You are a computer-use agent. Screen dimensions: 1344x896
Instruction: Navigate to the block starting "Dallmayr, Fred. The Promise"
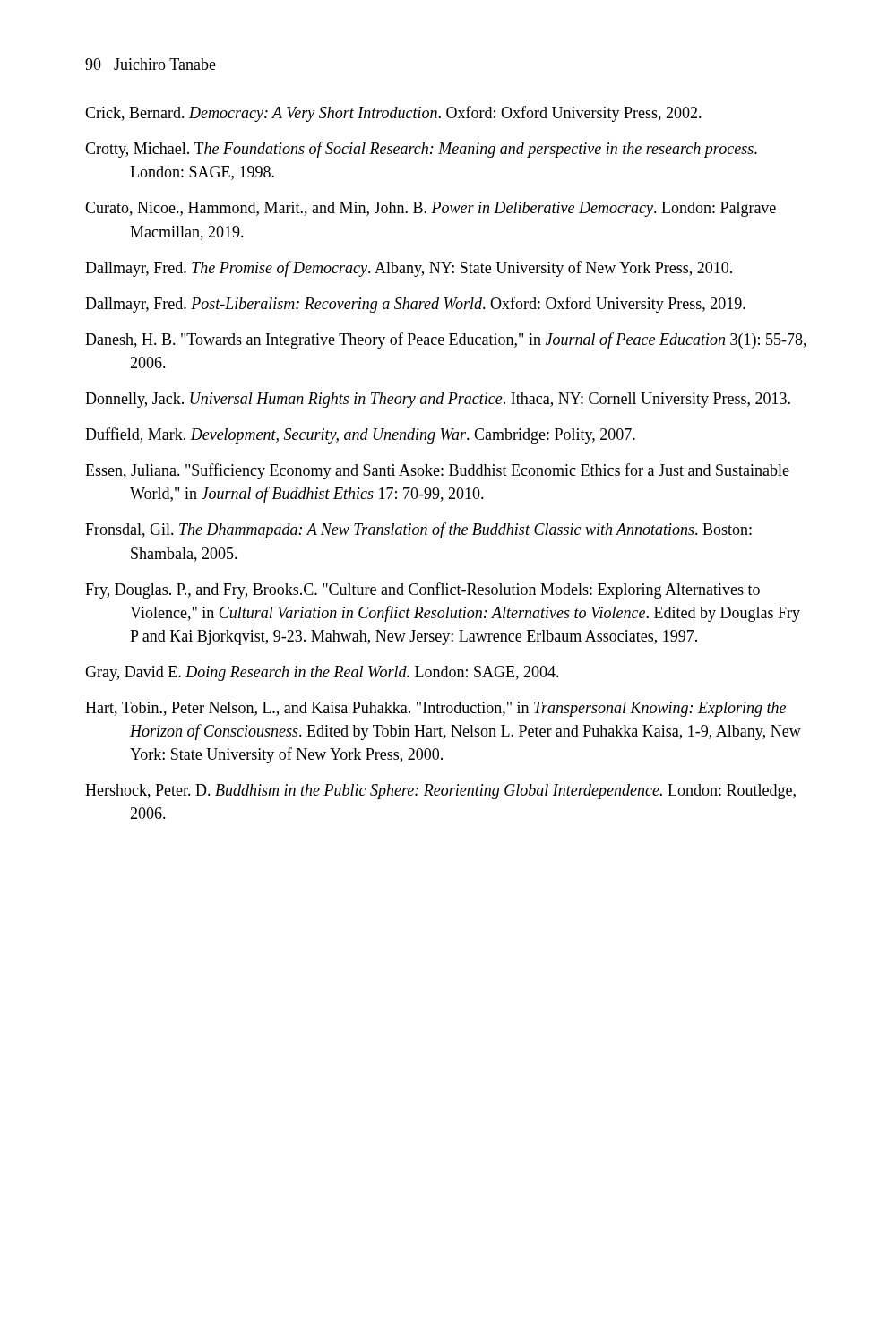click(409, 268)
